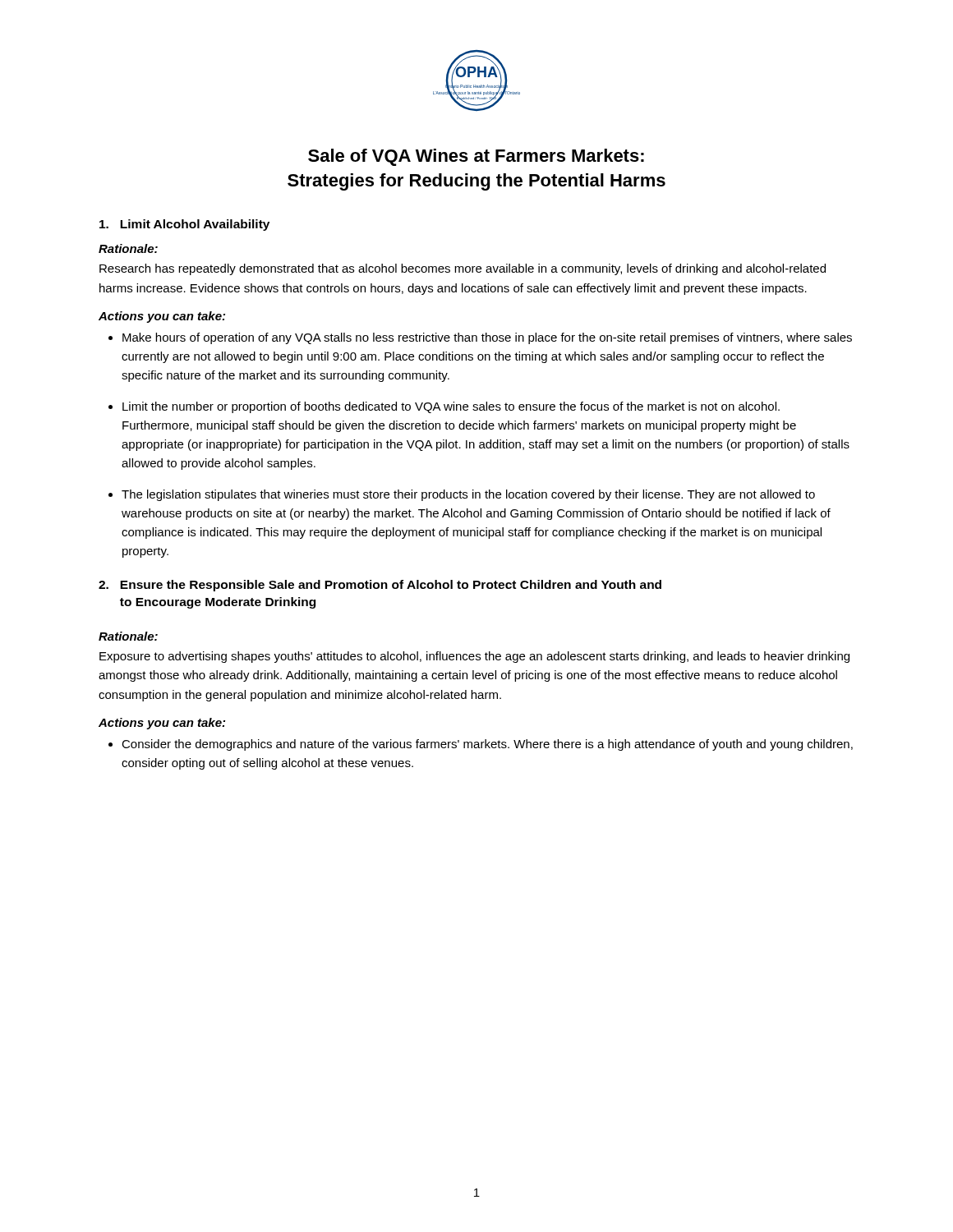The height and width of the screenshot is (1232, 953).
Task: Click the passage that begins "Exposure to advertising shapes youths' attitudes"
Action: (x=474, y=675)
